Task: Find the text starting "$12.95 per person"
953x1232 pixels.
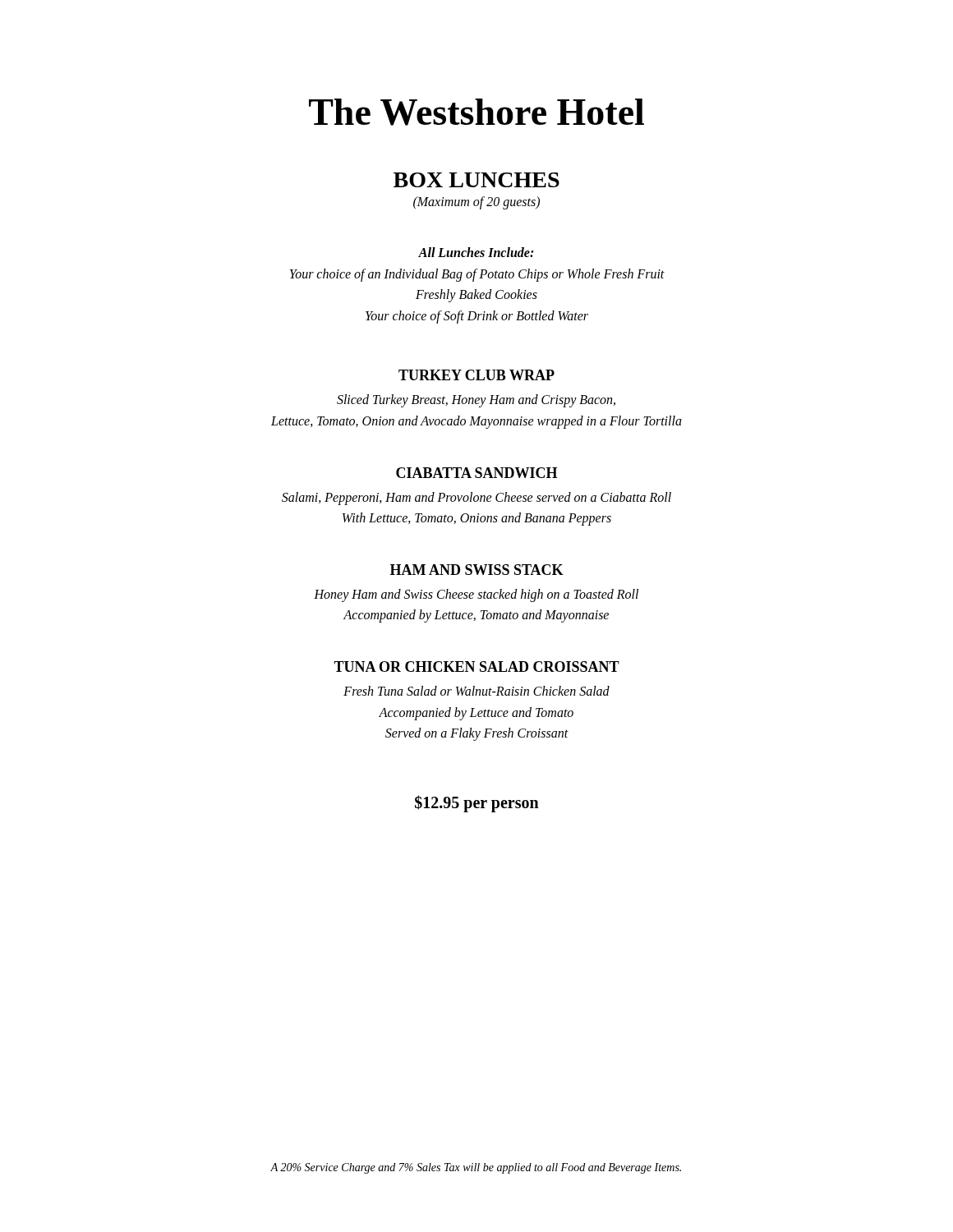Action: (476, 802)
